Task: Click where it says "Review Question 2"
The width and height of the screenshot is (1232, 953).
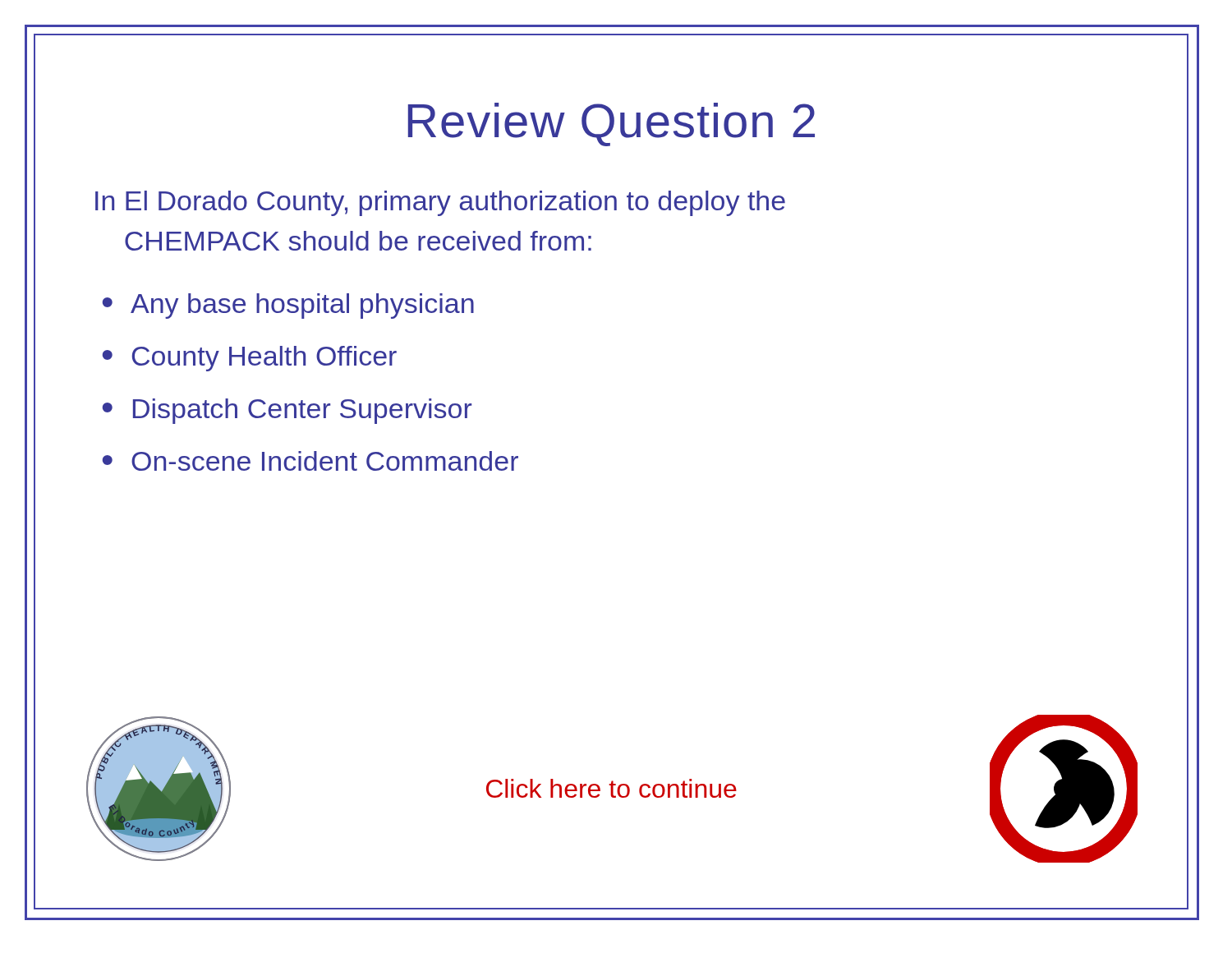Action: click(x=611, y=120)
